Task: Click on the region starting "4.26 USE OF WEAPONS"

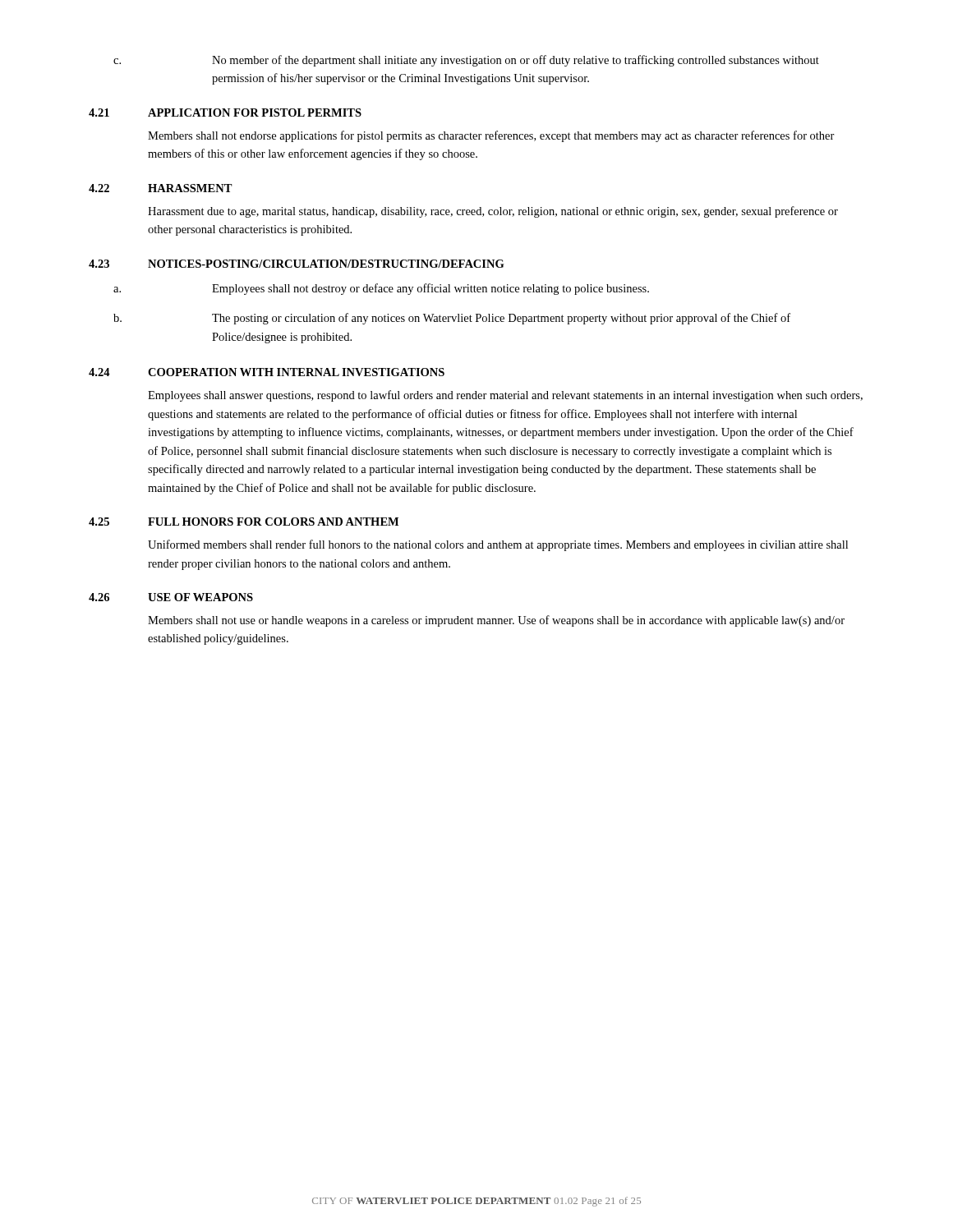Action: [171, 597]
